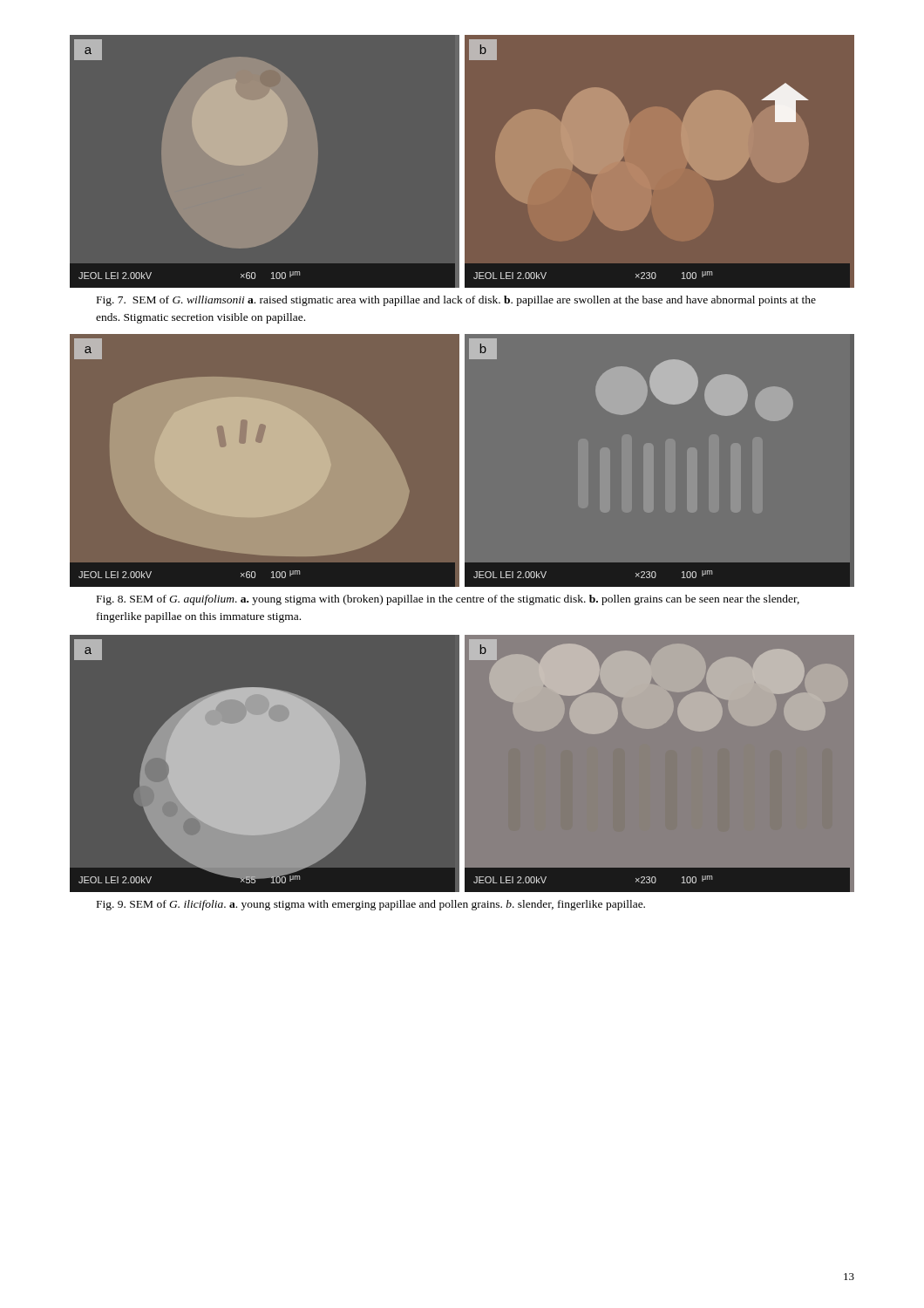Click the caption that begins "Fig. 9. SEM of G. ilicifolia. a. young"

click(371, 904)
